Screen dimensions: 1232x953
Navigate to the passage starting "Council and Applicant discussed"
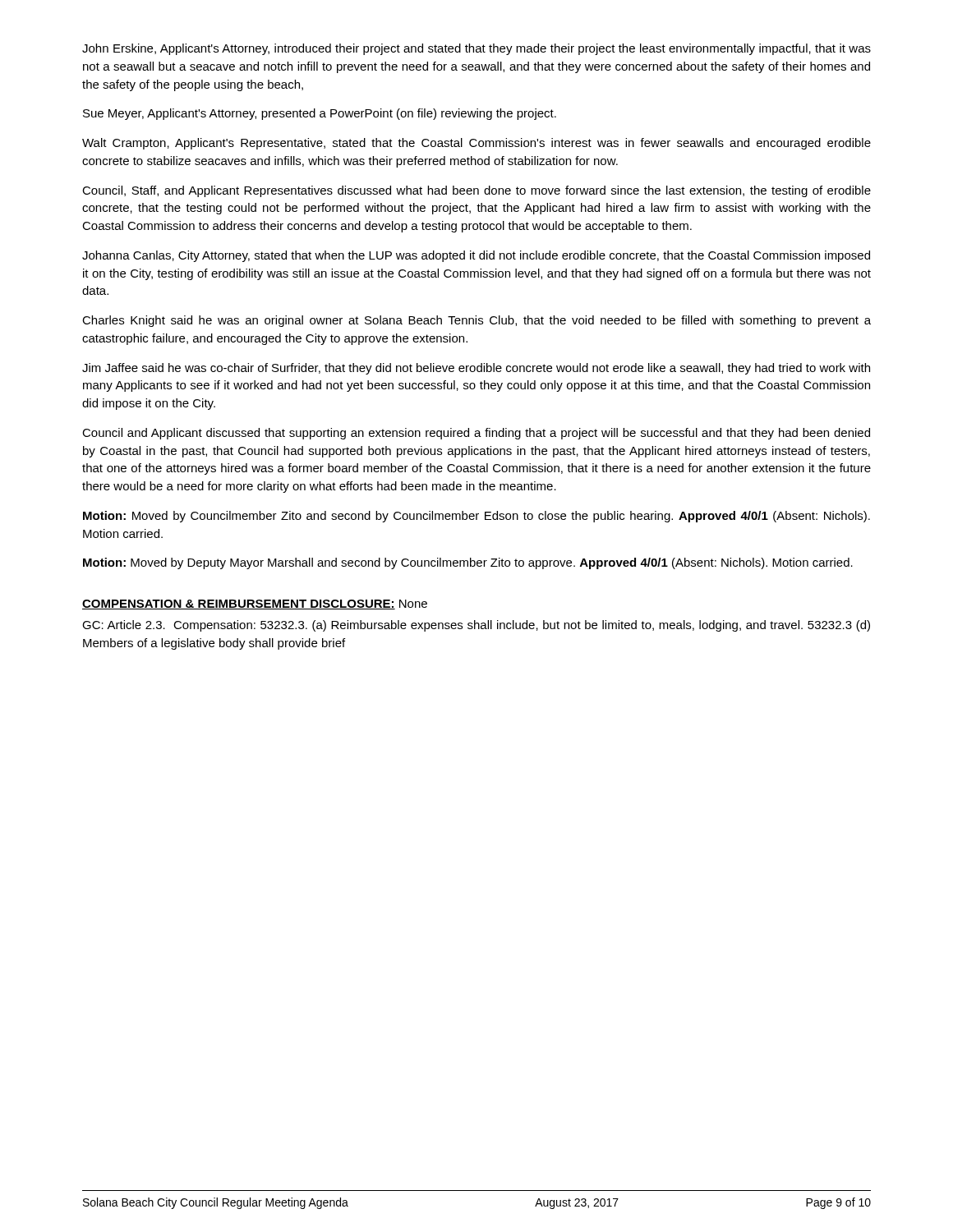476,459
